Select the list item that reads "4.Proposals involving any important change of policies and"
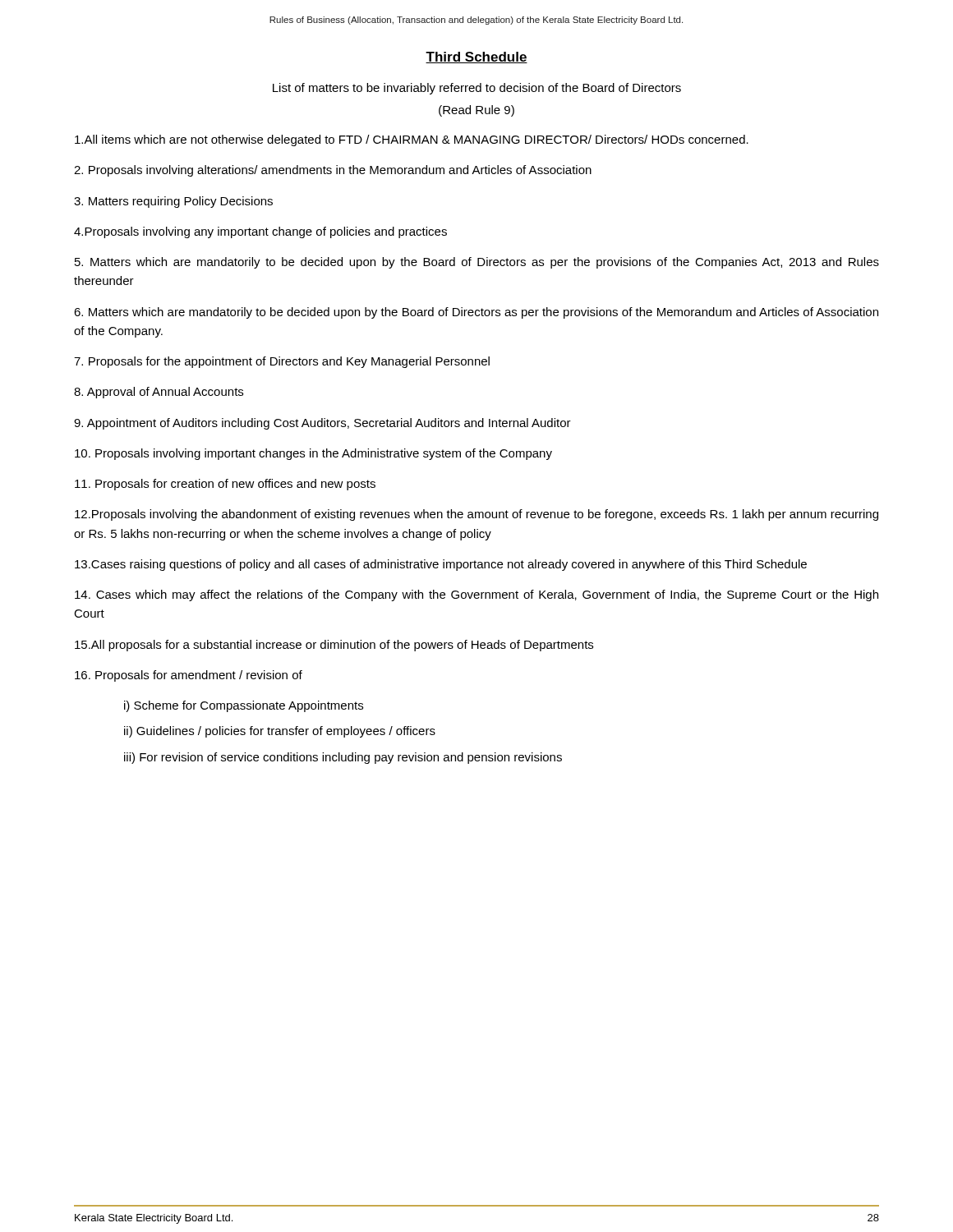 261,231
